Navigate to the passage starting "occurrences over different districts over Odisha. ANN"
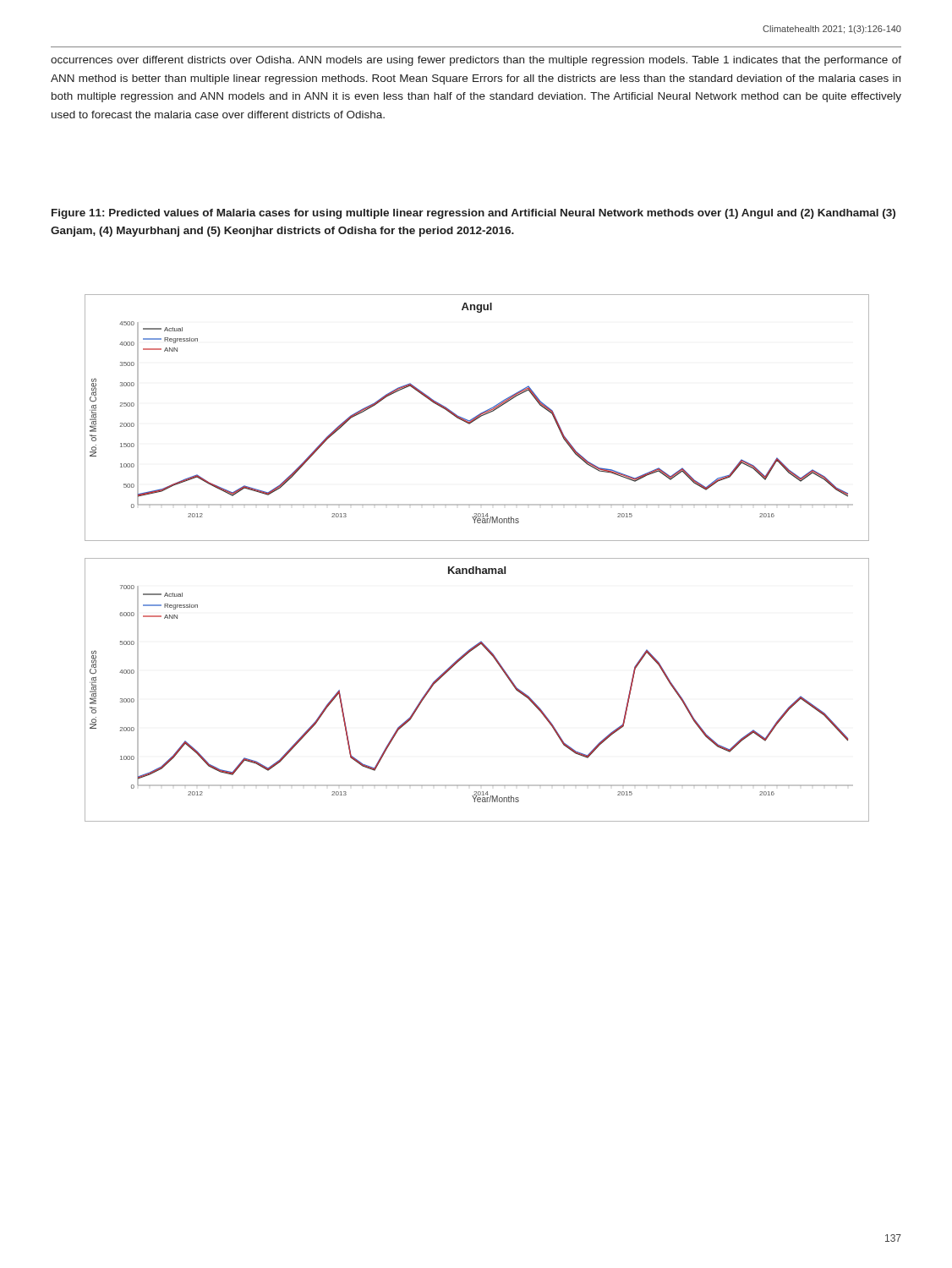This screenshot has height=1268, width=952. pos(476,87)
